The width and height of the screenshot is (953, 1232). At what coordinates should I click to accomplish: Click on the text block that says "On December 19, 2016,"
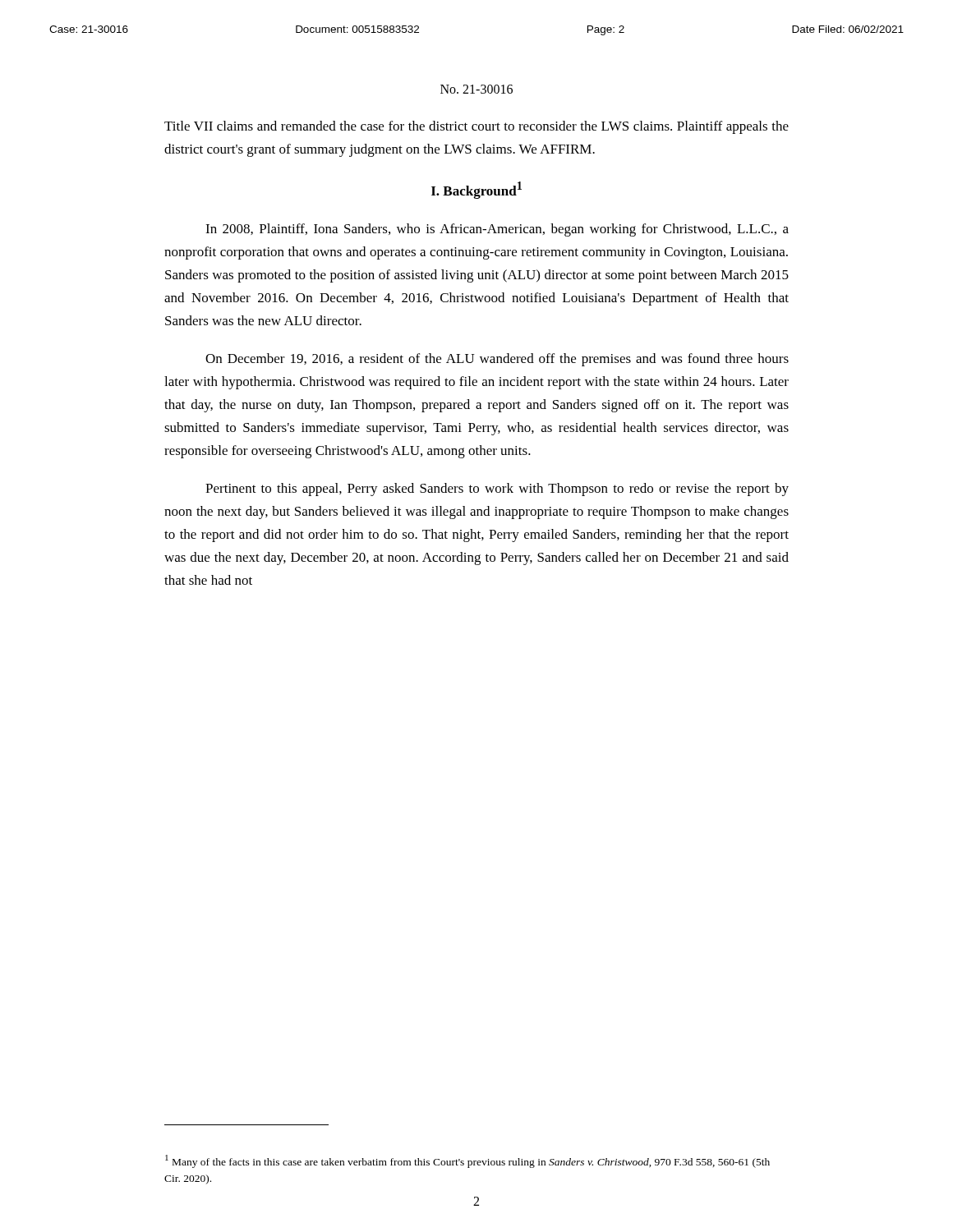[476, 405]
